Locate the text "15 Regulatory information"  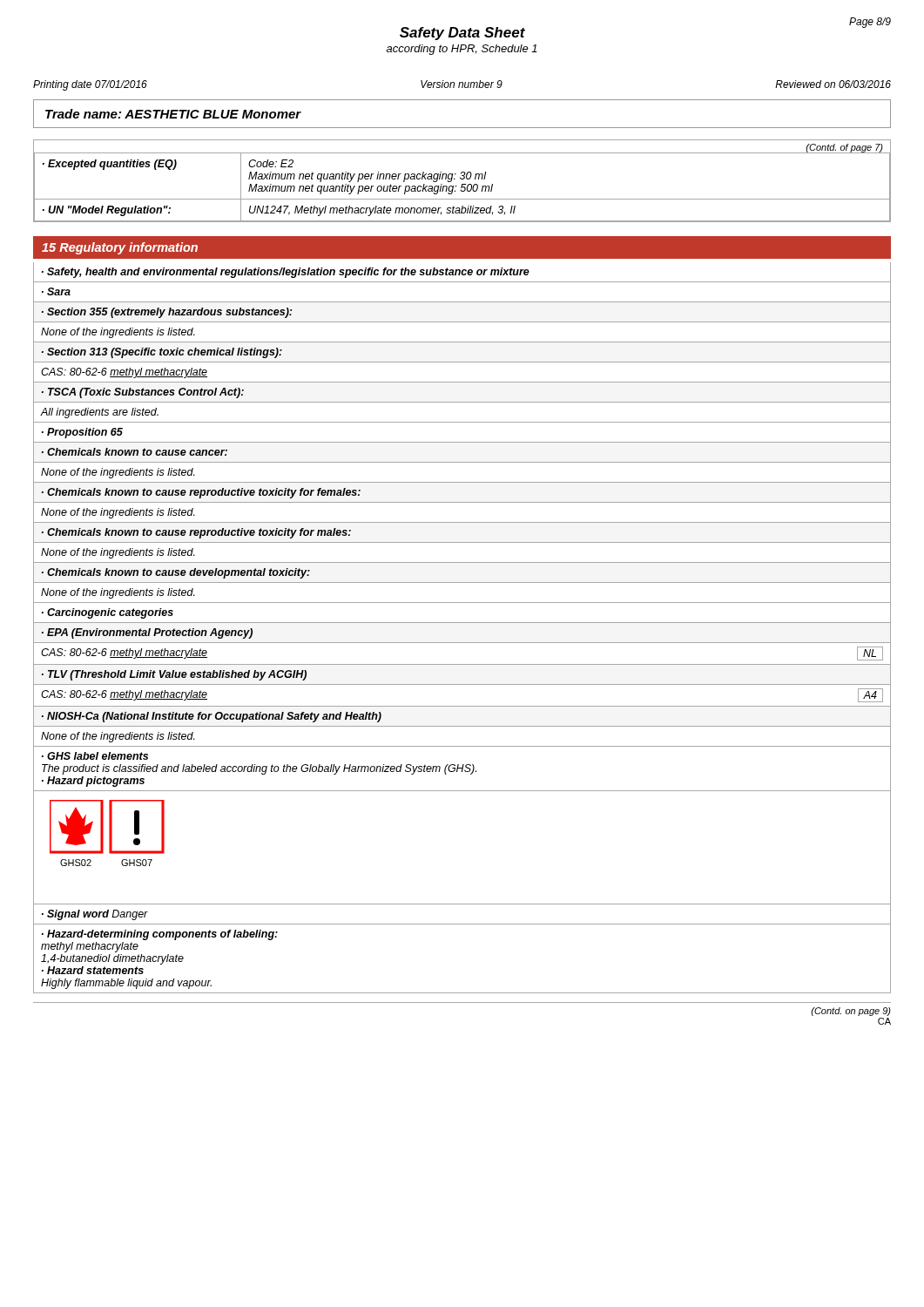(x=120, y=247)
